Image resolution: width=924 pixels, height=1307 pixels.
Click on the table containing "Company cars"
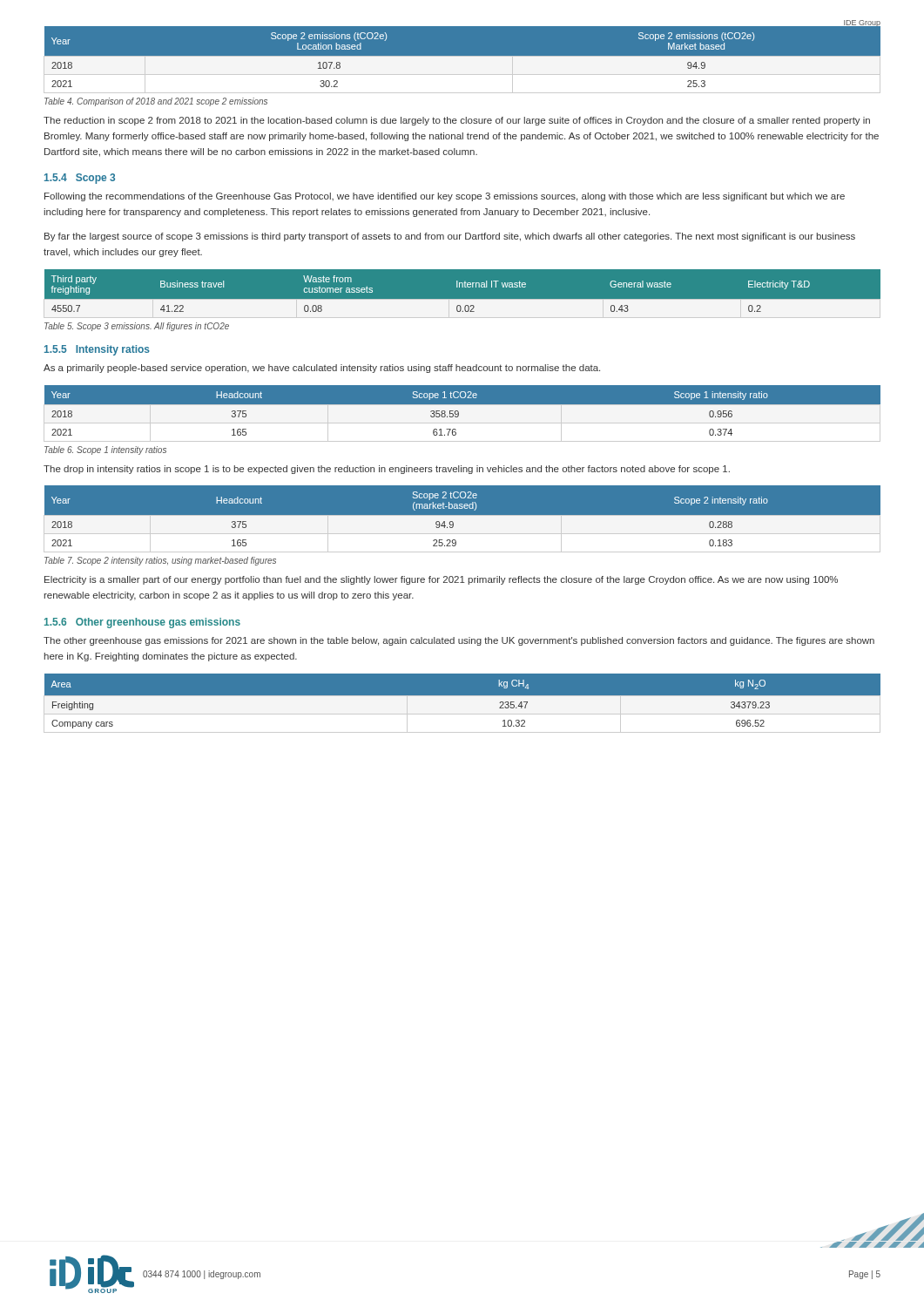462,703
